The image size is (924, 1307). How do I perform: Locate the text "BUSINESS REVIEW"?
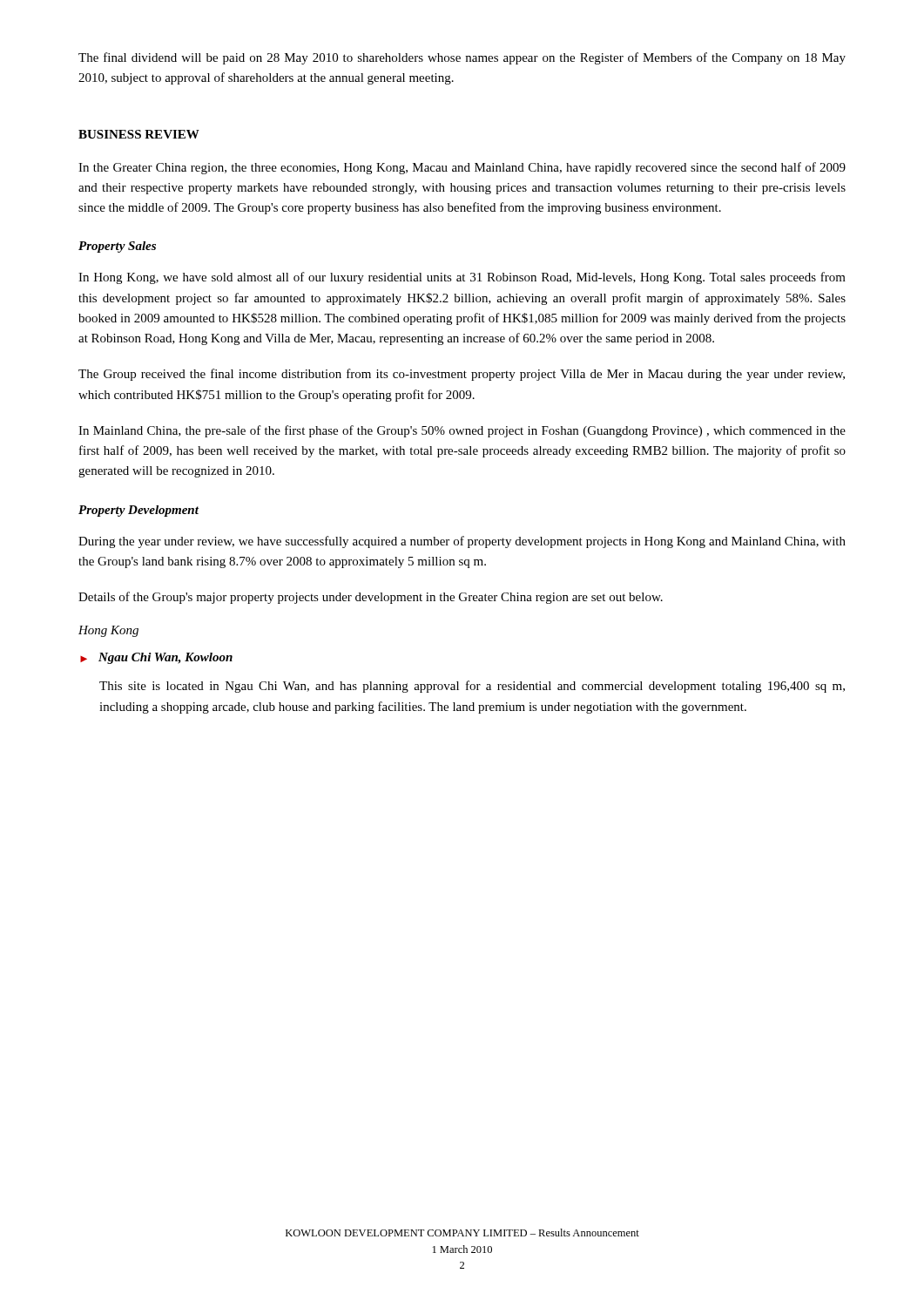(139, 134)
